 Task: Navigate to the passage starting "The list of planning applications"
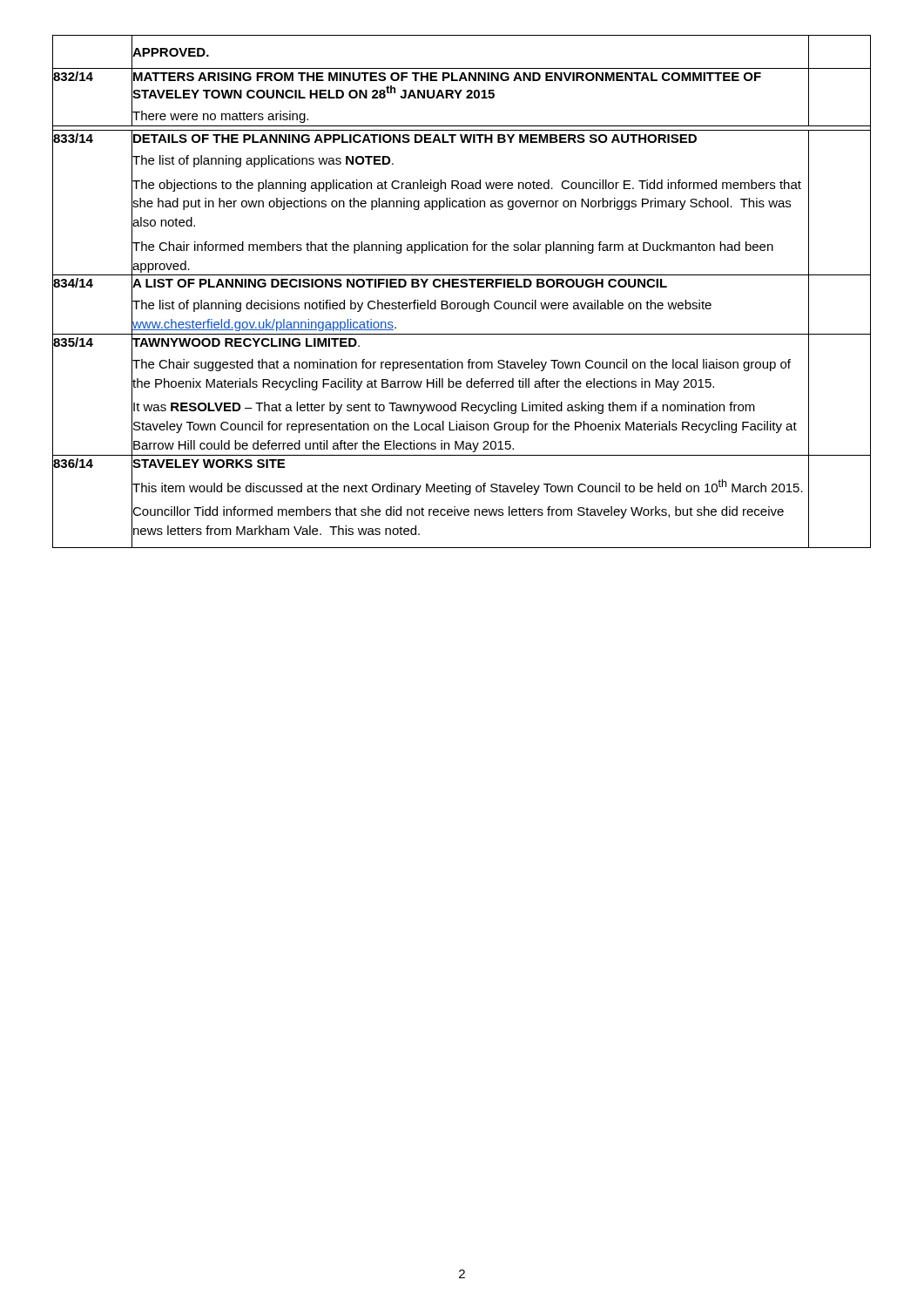(x=263, y=160)
